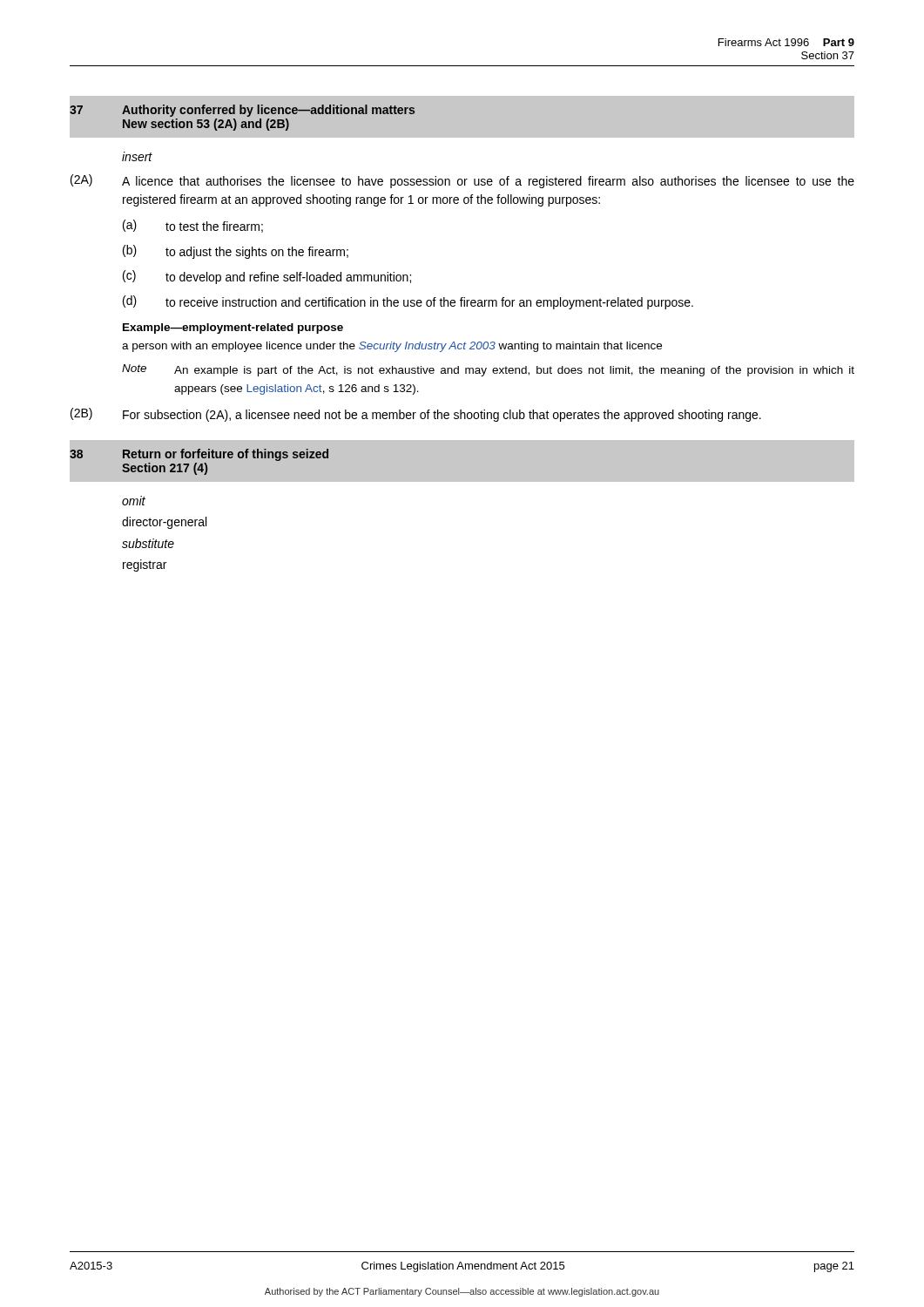
Task: Navigate to the text starting "Authorised by the"
Action: pos(462,1291)
